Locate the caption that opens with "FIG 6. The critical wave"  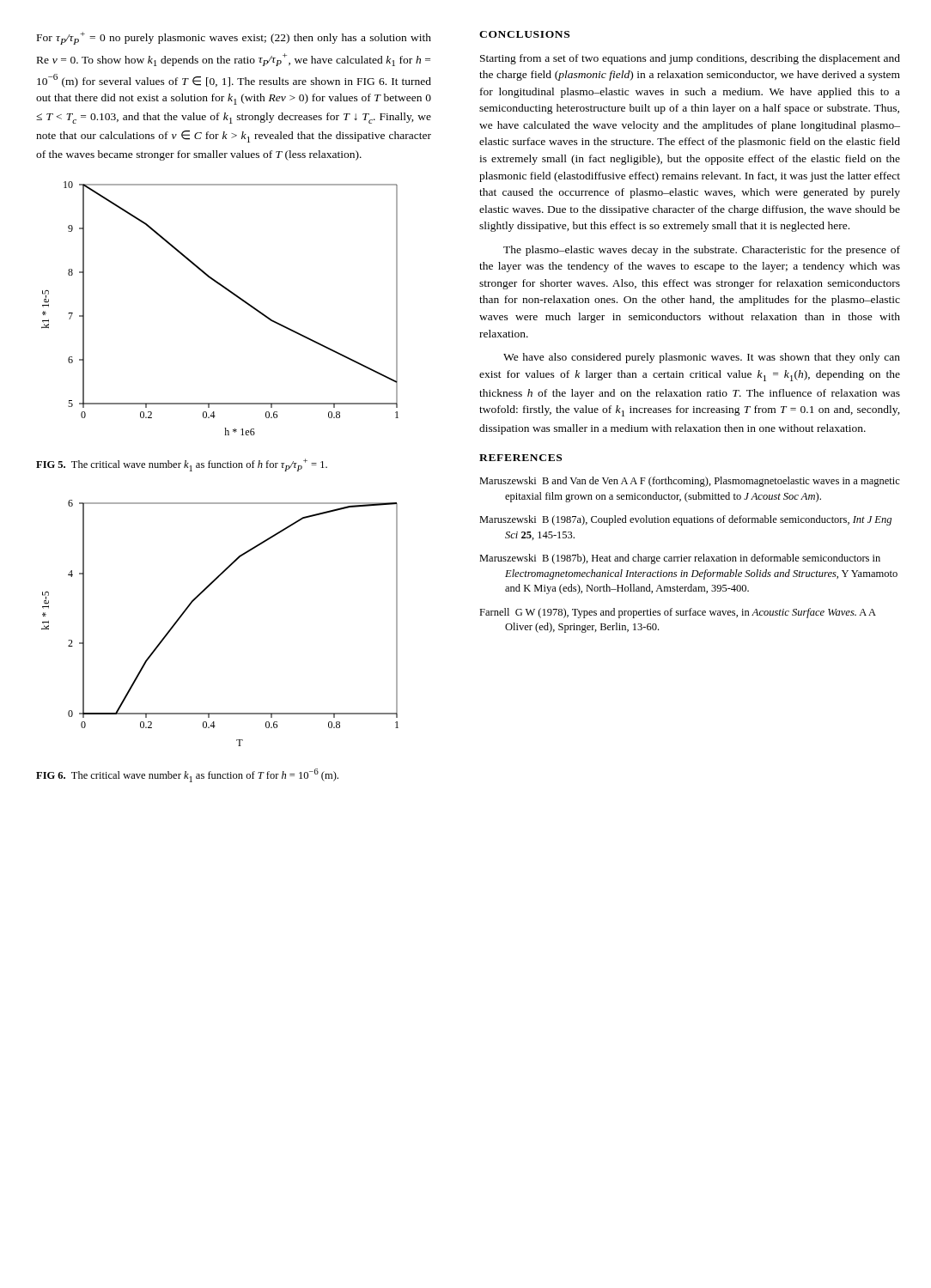point(188,775)
